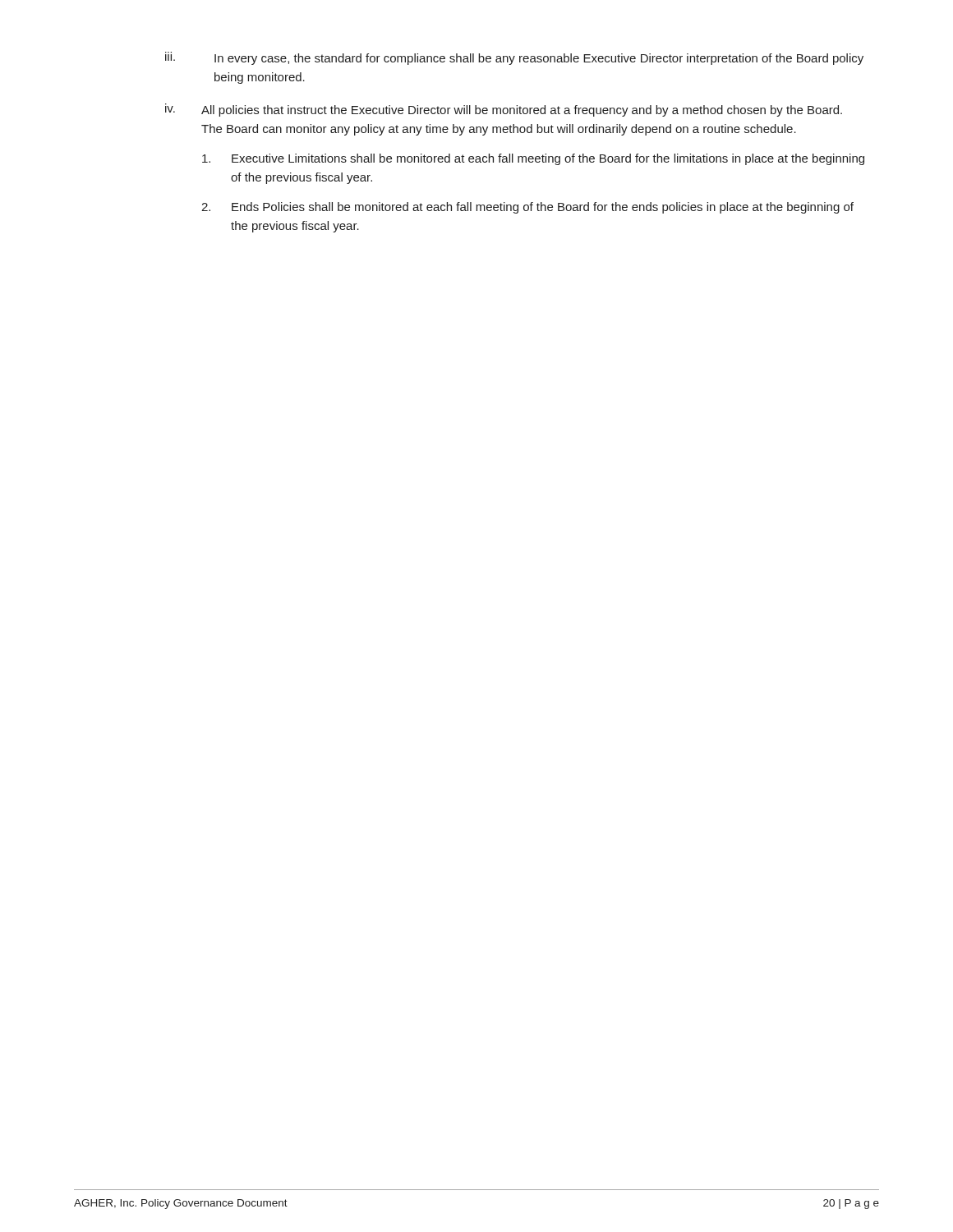Find the list item with the text "iii. In every"
Viewport: 953px width, 1232px height.
(x=518, y=68)
